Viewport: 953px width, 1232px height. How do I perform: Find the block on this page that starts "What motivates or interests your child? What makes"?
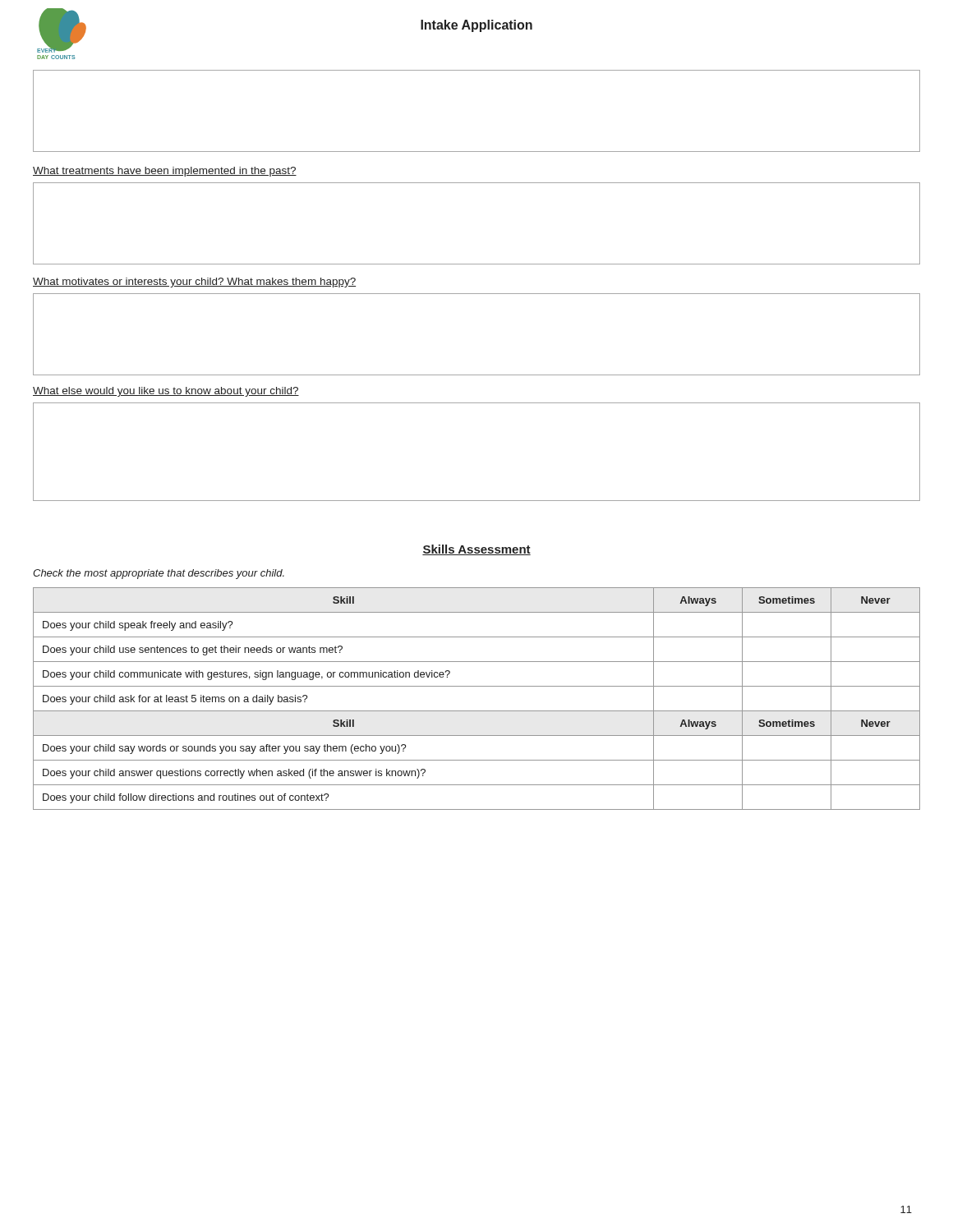(194, 281)
